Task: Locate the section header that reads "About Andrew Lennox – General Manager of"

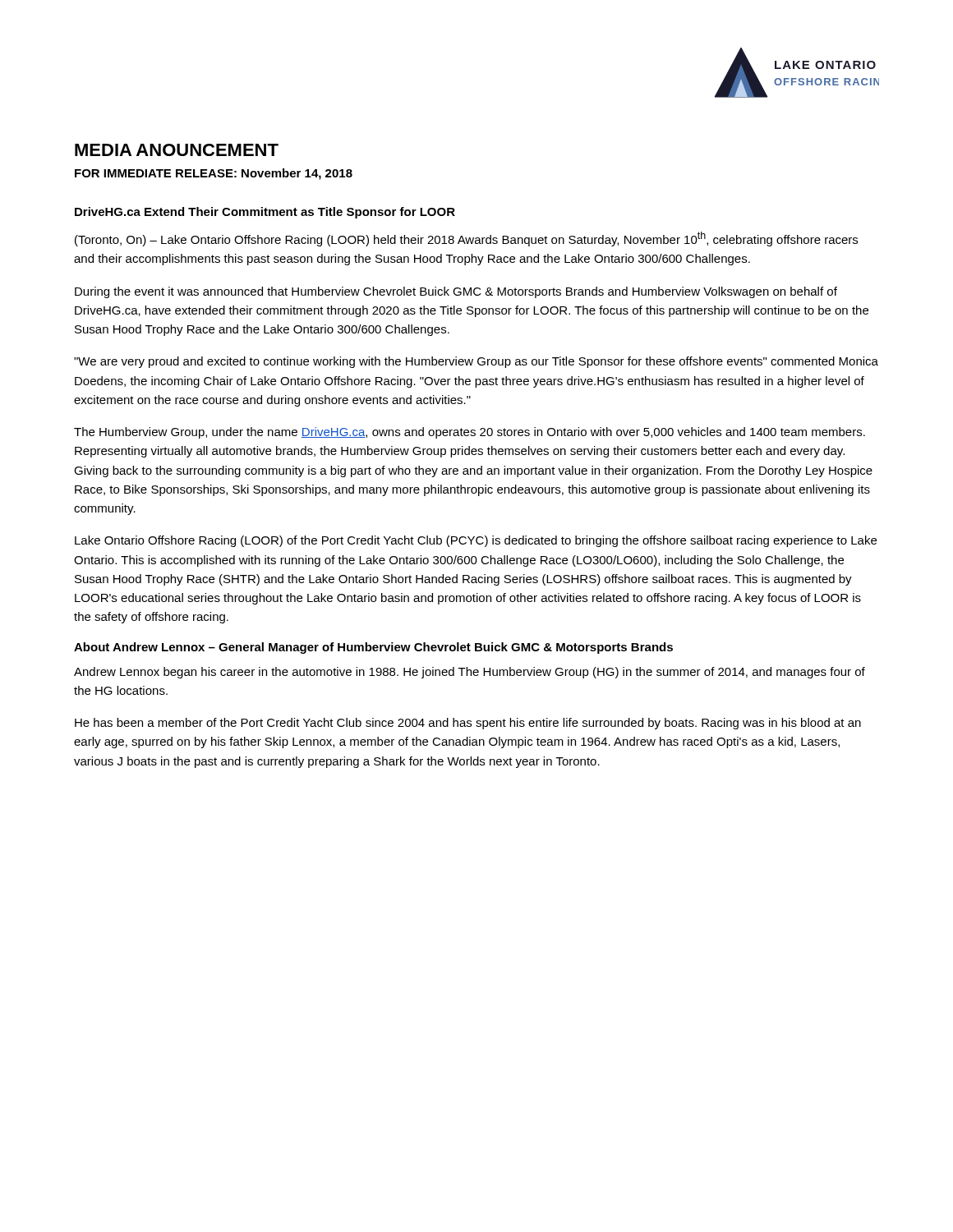Action: (374, 646)
